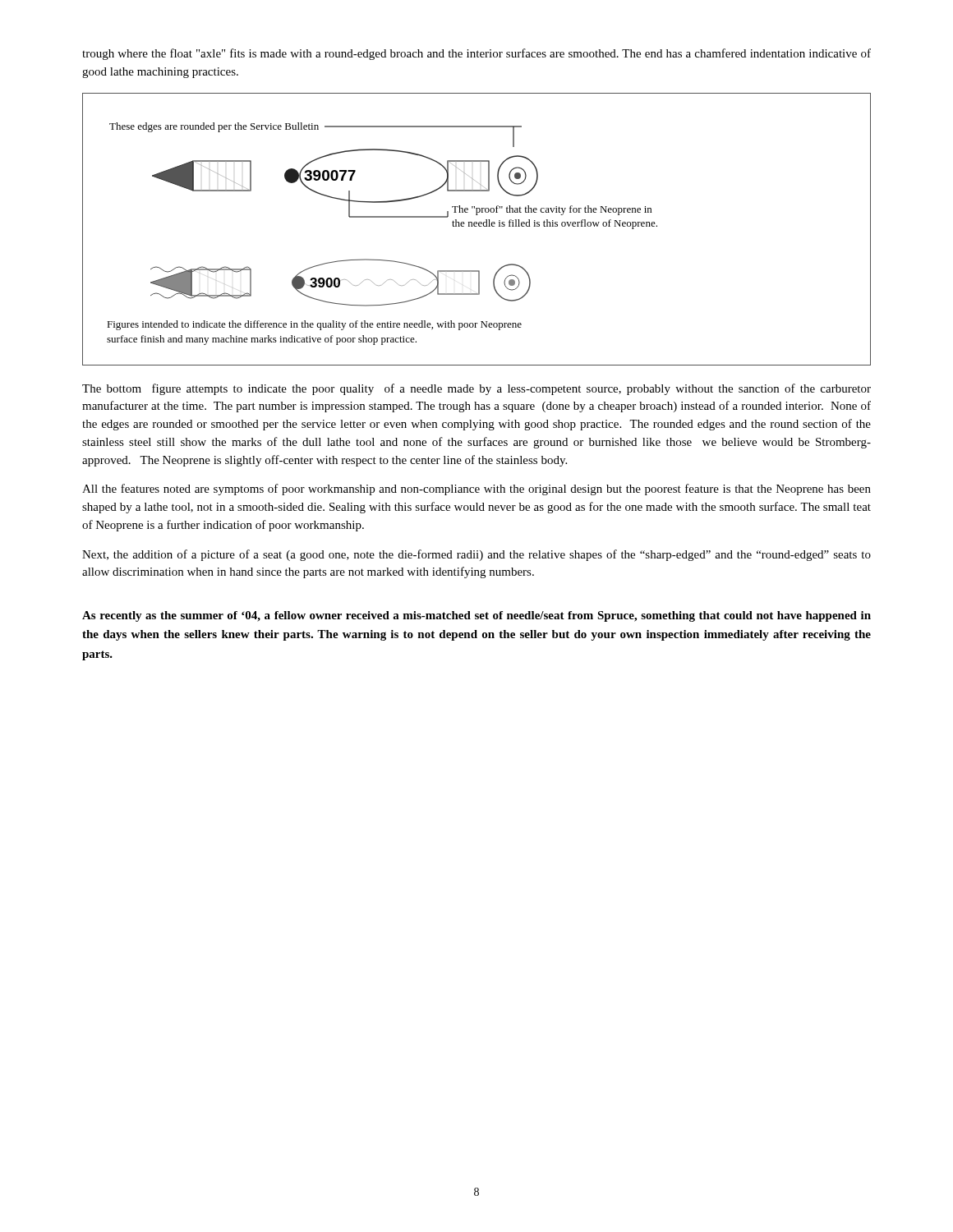
Task: Navigate to the block starting "The bottom figure"
Action: (476, 424)
